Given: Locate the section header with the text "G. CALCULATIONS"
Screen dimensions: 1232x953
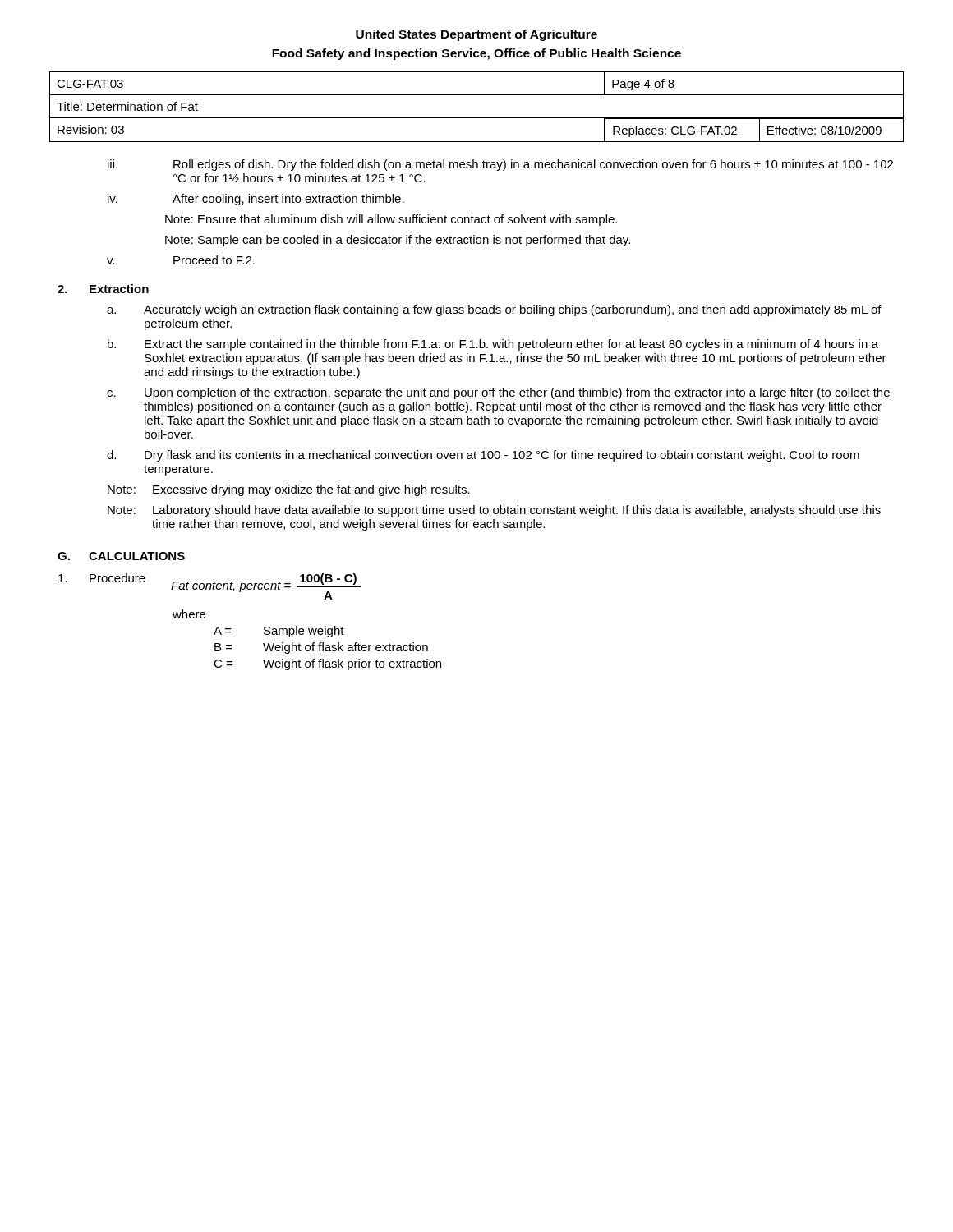Looking at the screenshot, I should [121, 556].
